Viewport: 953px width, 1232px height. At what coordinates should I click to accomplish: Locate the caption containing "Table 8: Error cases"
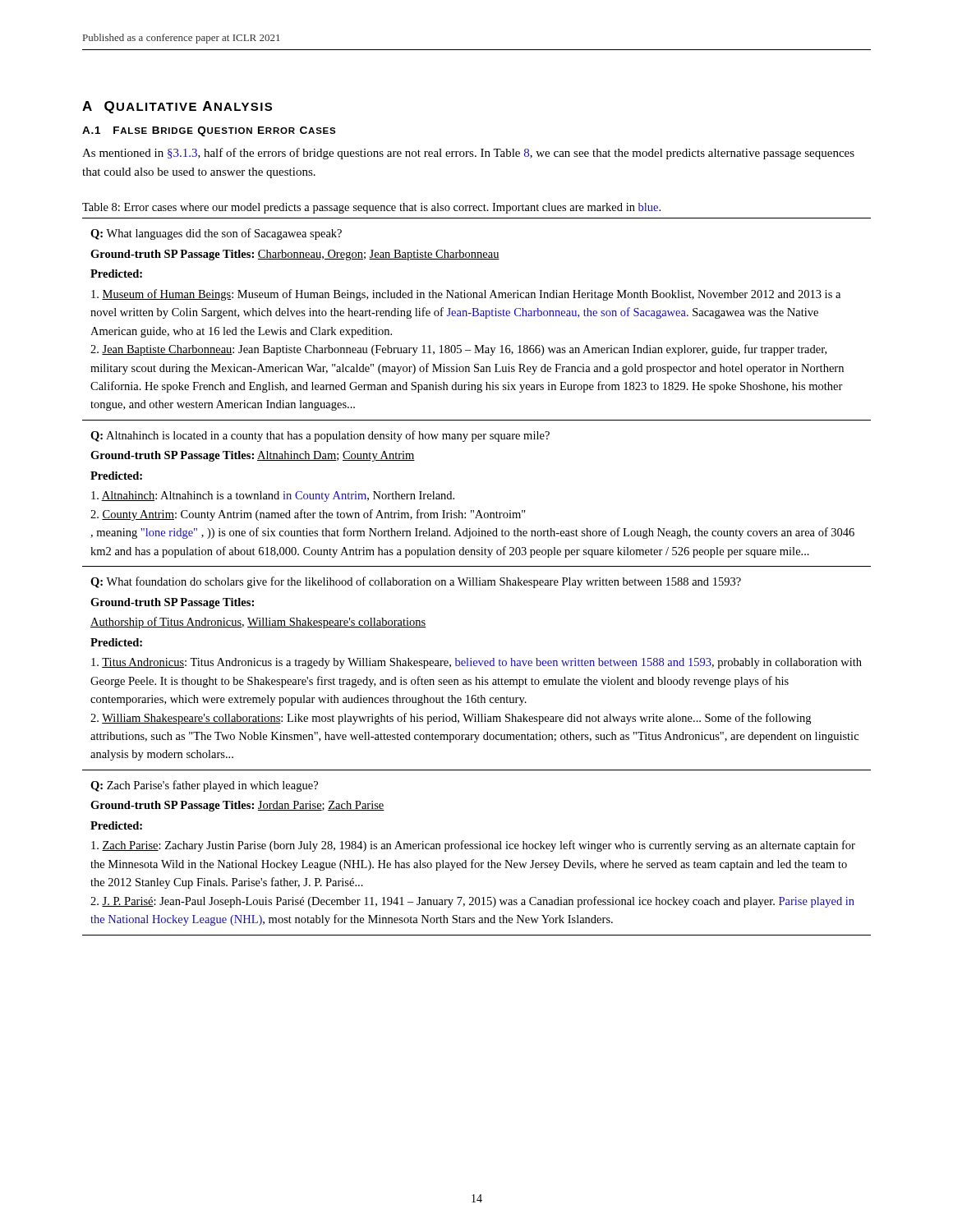click(372, 207)
